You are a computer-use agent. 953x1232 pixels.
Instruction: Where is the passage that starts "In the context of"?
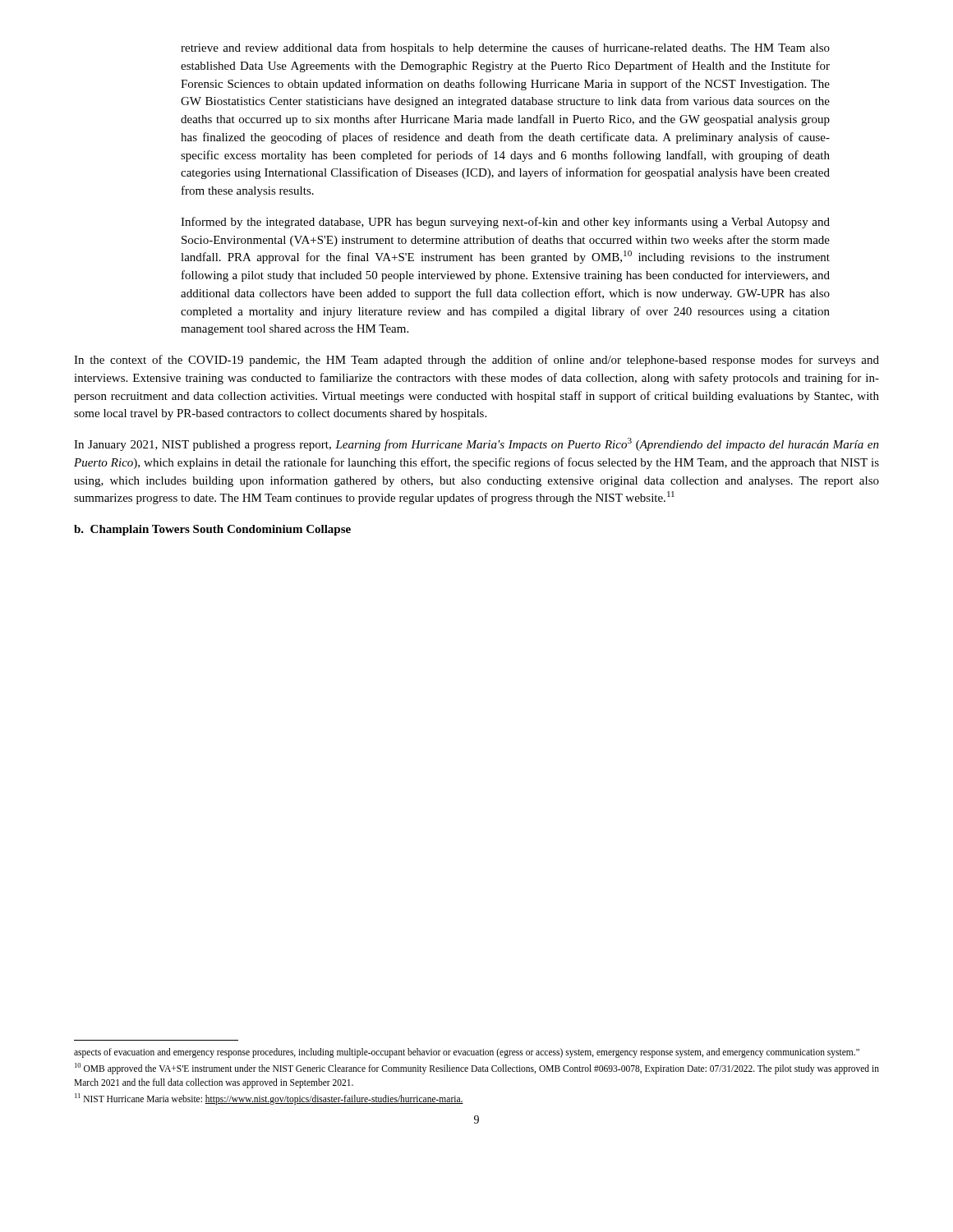[x=476, y=387]
